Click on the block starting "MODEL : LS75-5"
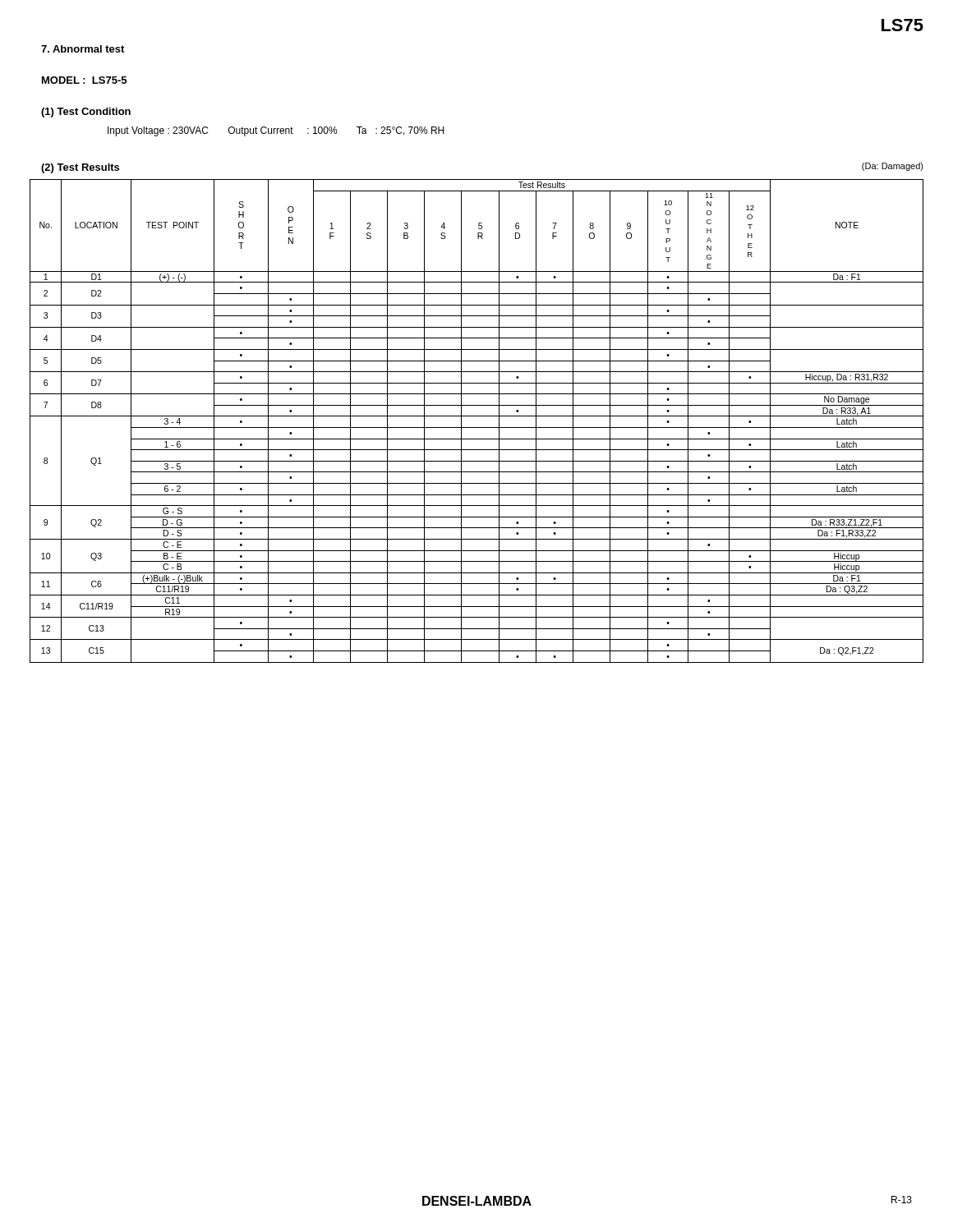 [x=84, y=80]
